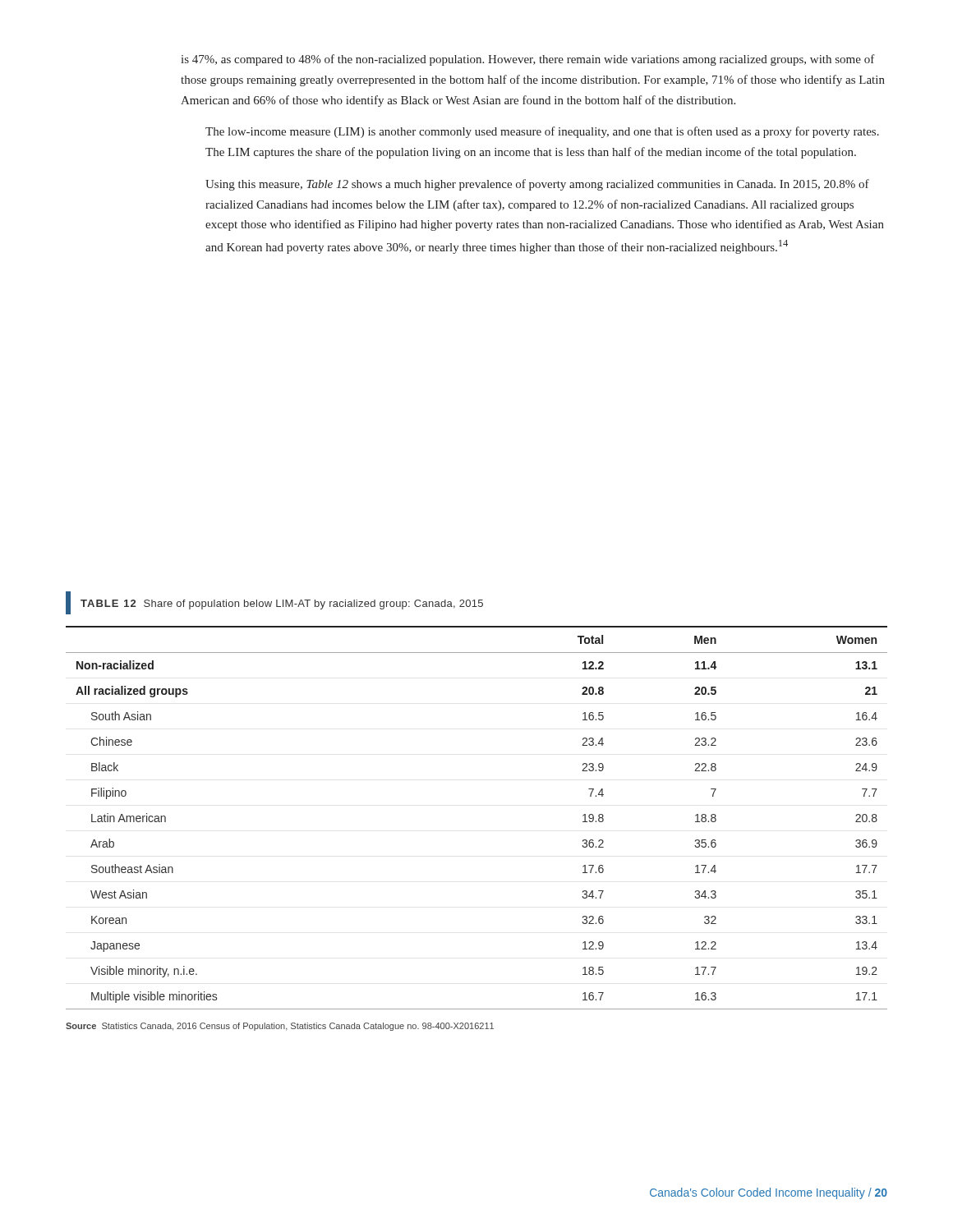
Task: Find the table
Action: 476,818
